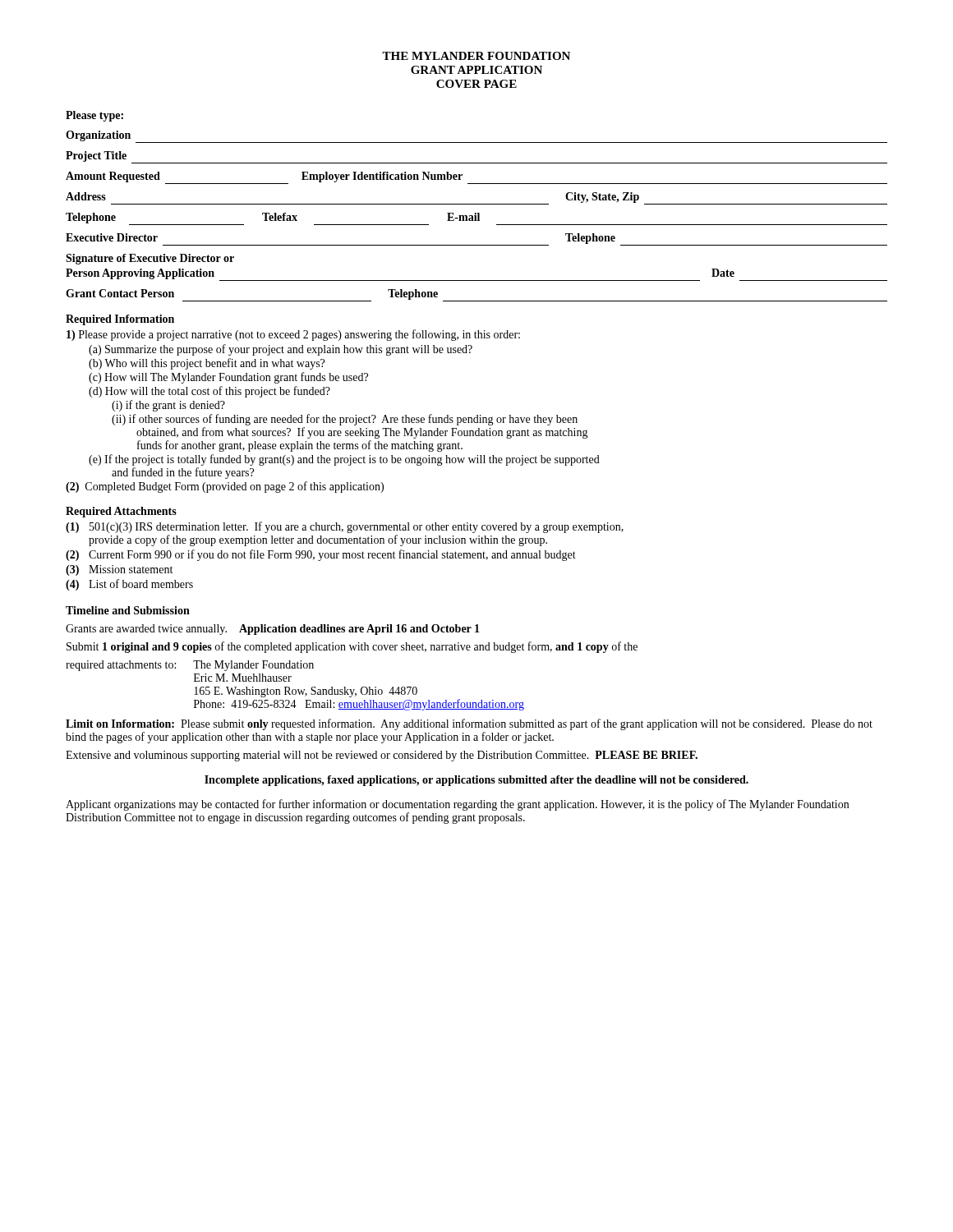953x1232 pixels.
Task: Find the list item containing "(b) Who will this project benefit and"
Action: point(207,363)
